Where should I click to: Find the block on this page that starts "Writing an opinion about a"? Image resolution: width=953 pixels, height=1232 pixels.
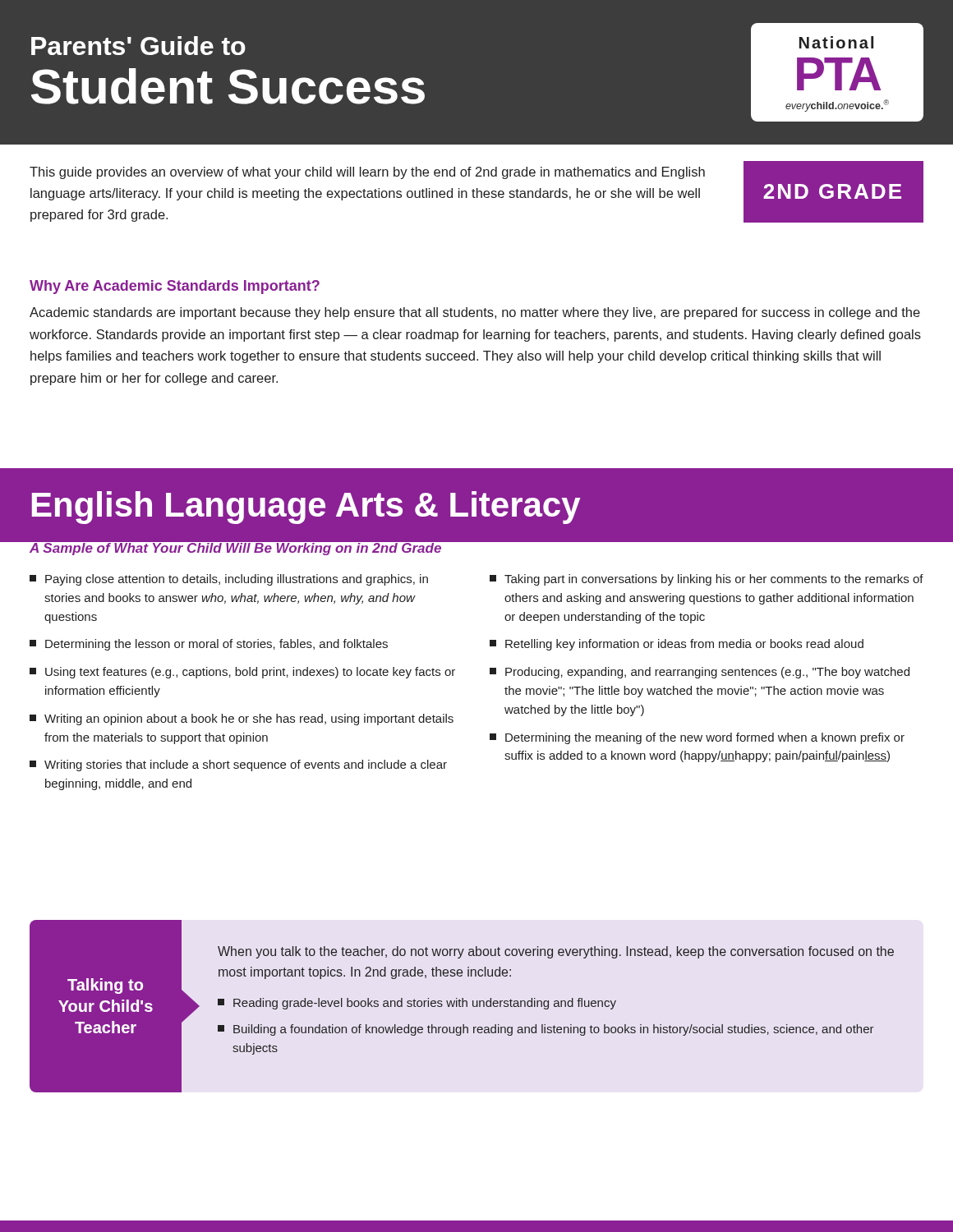pyautogui.click(x=246, y=728)
